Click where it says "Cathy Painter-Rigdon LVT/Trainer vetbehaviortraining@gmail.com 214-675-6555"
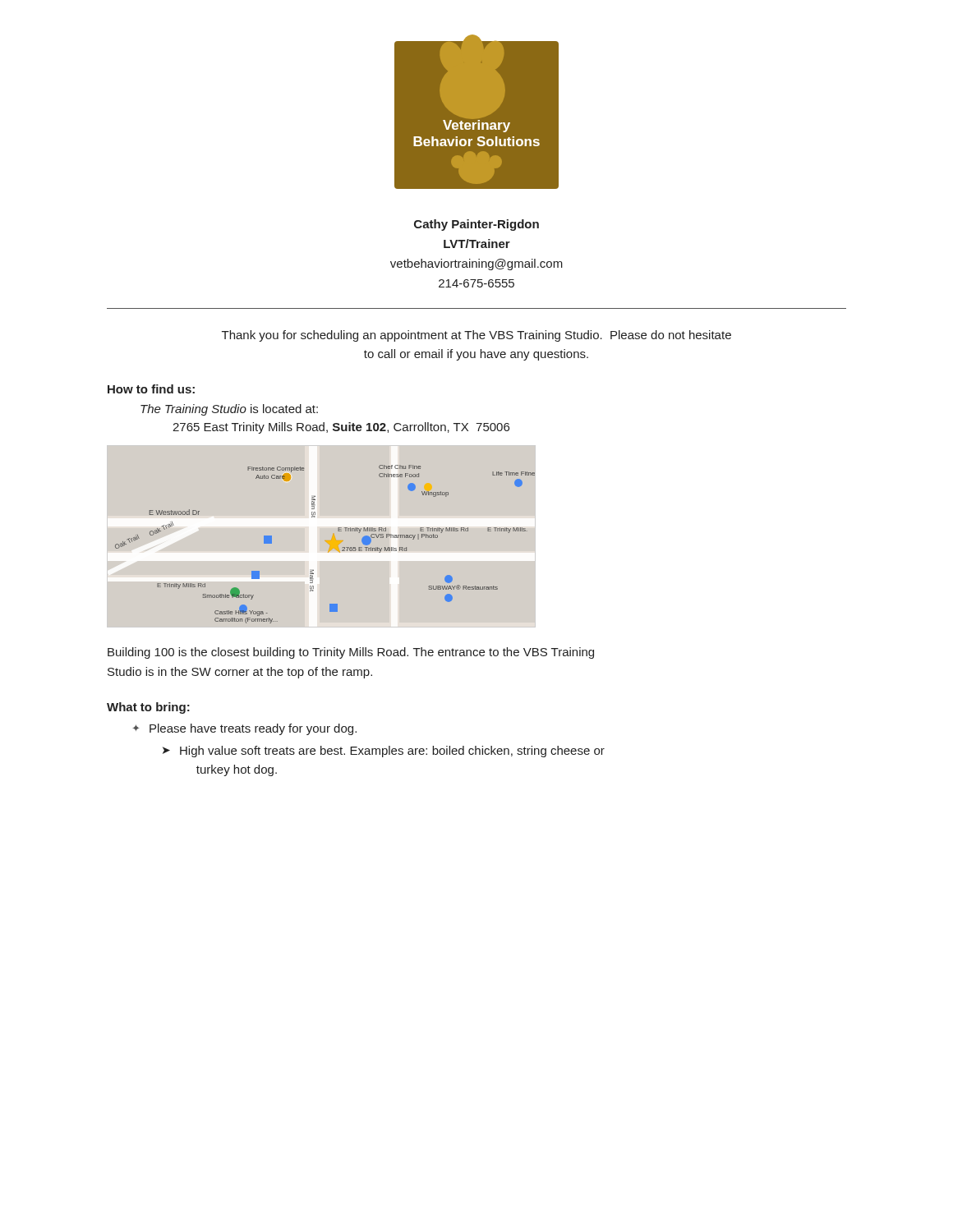 click(476, 253)
